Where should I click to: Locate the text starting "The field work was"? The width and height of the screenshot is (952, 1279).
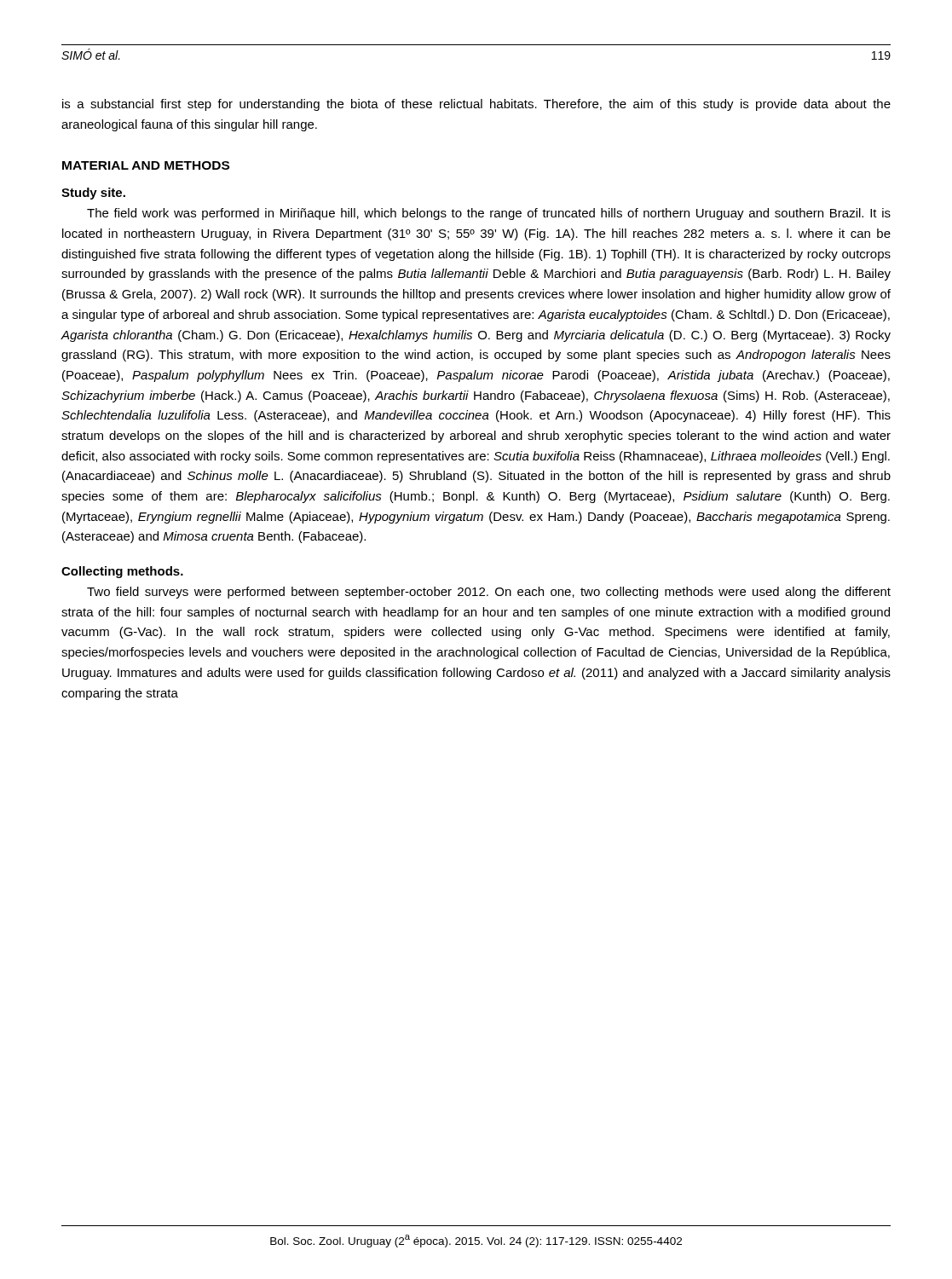[x=476, y=375]
